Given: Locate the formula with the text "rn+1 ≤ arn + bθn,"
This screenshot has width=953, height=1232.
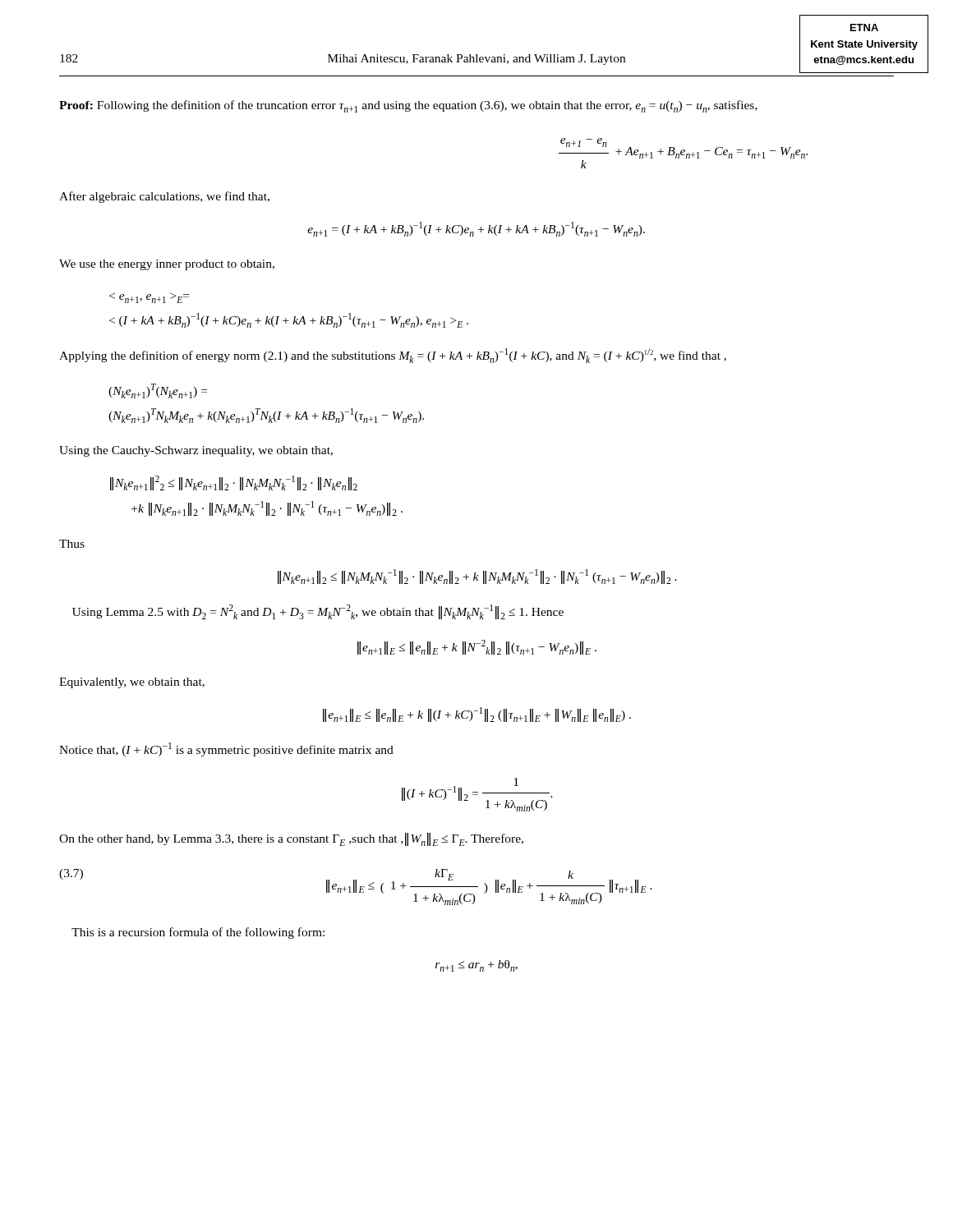Looking at the screenshot, I should pyautogui.click(x=476, y=966).
